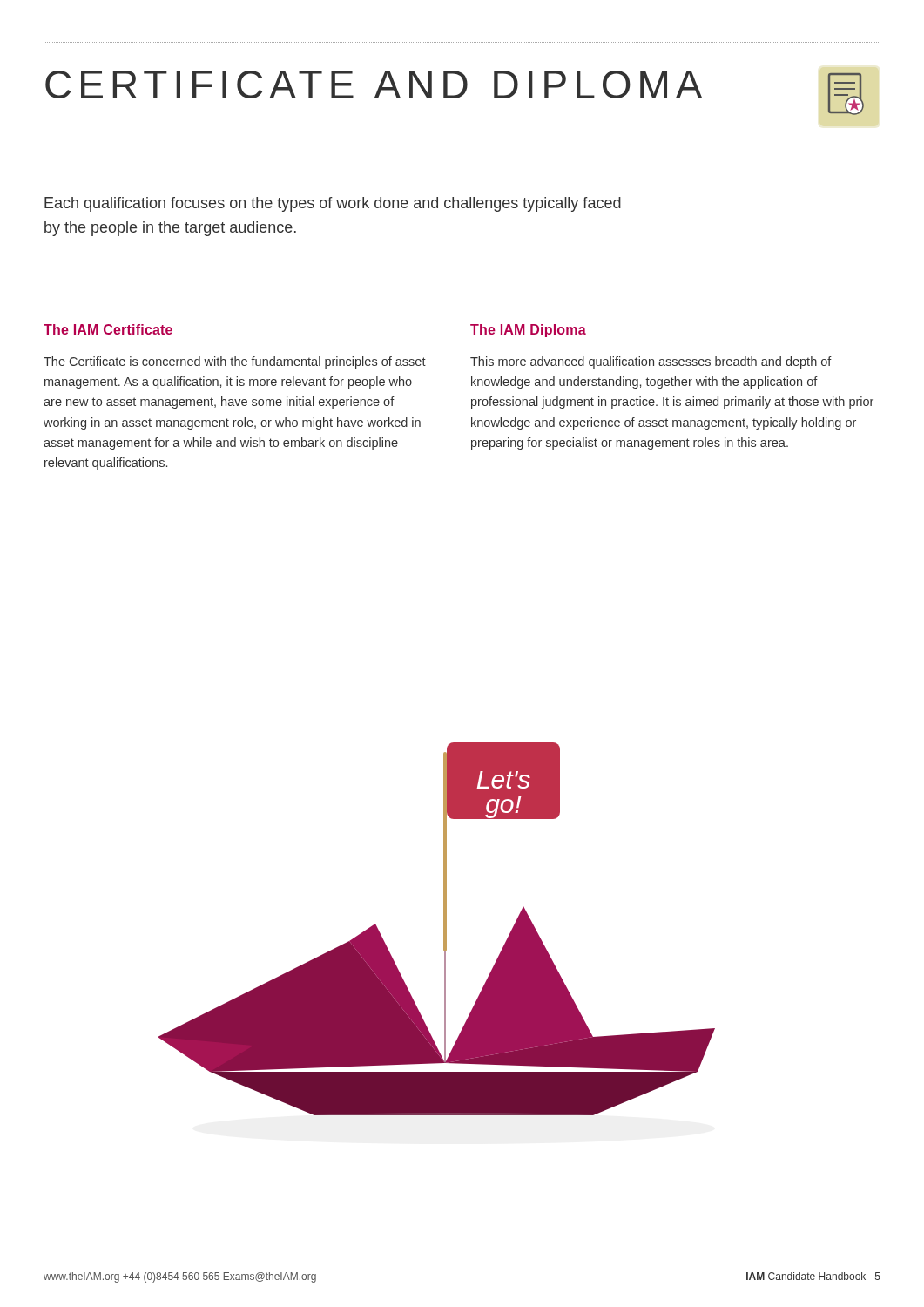Click the passage that begins "This more advanced qualification assesses breadth and"
Viewport: 924px width, 1307px height.
(672, 402)
